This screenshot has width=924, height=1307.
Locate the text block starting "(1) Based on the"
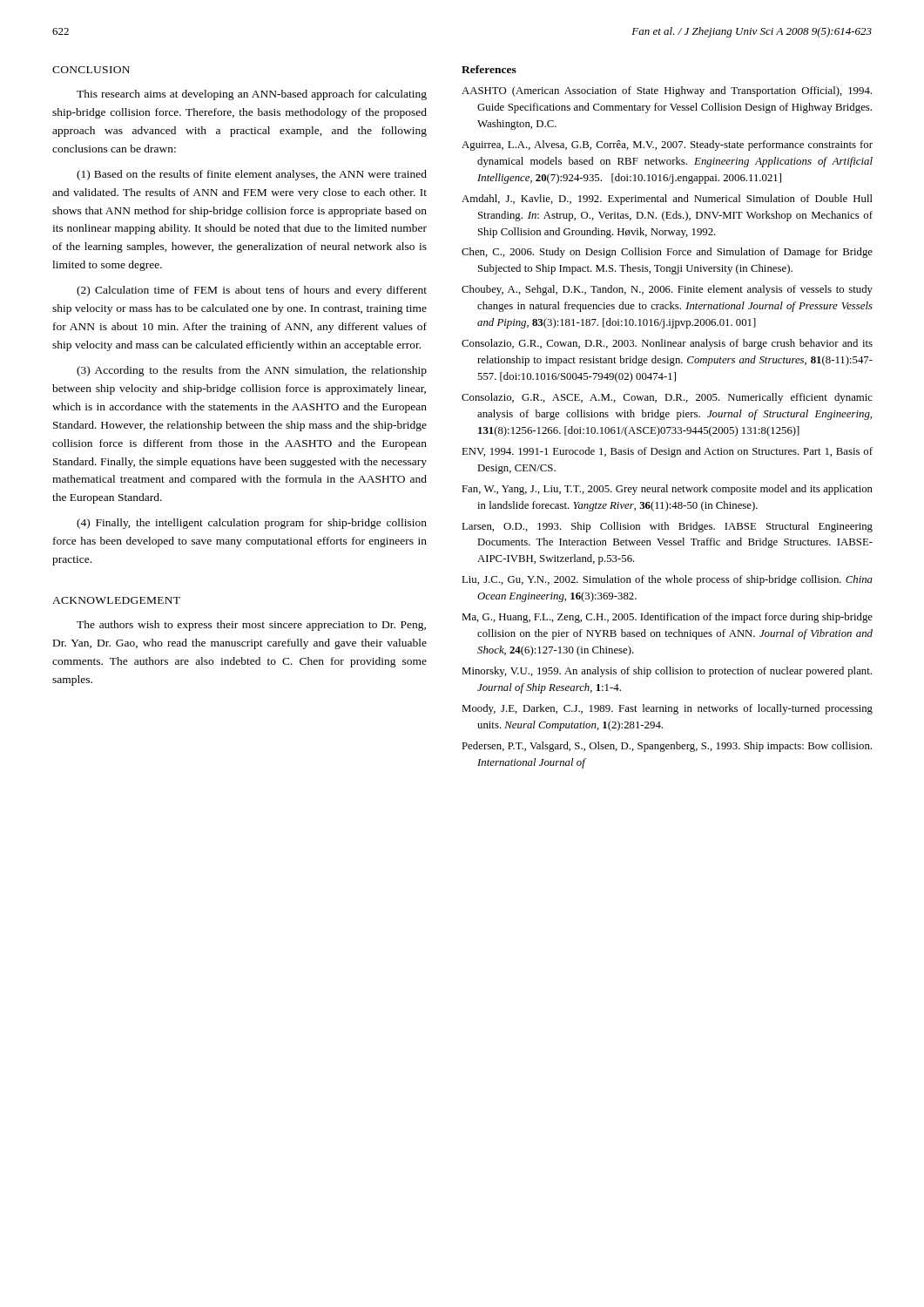point(240,219)
